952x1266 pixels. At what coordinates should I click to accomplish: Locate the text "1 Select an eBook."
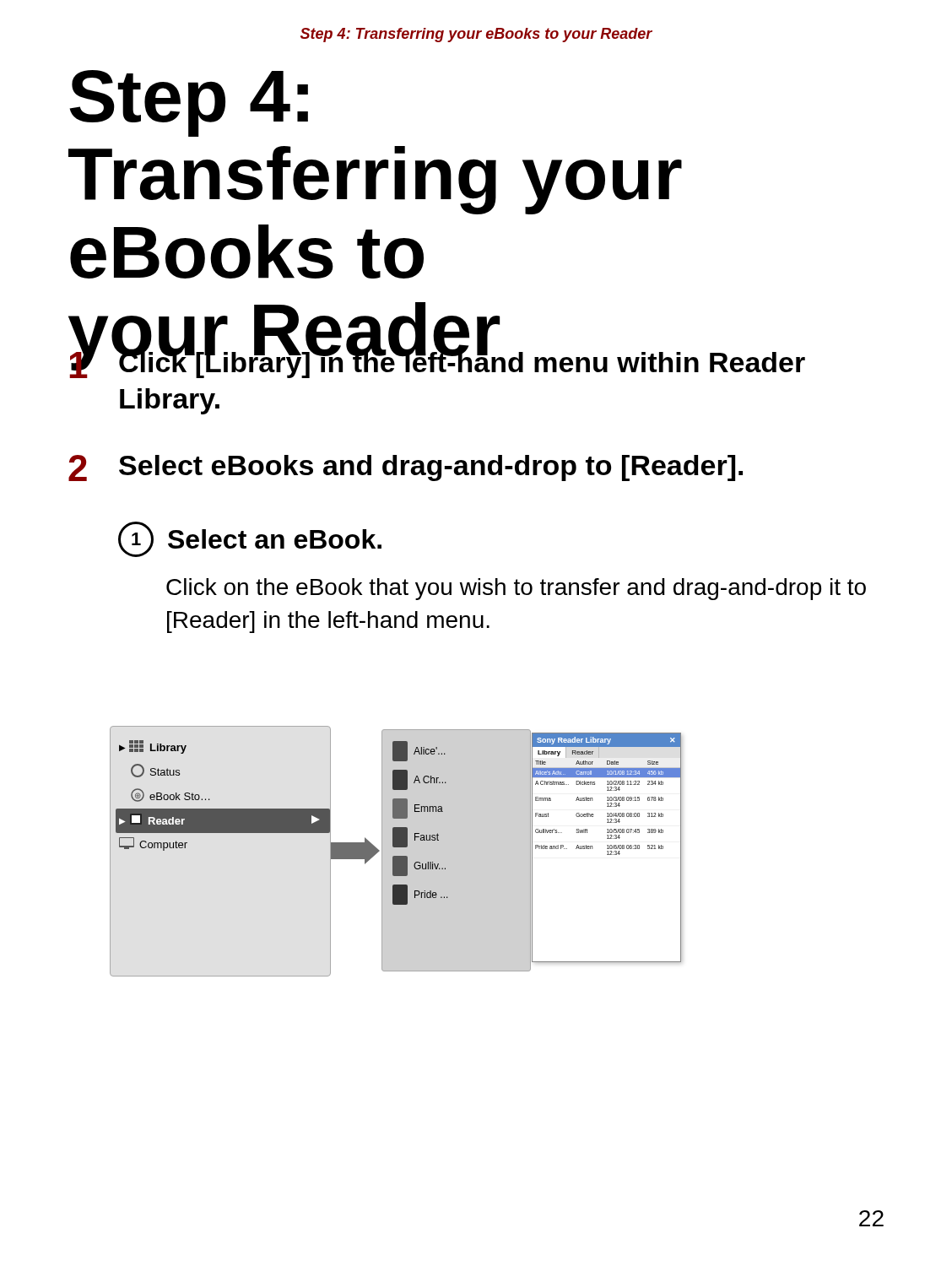click(x=251, y=539)
